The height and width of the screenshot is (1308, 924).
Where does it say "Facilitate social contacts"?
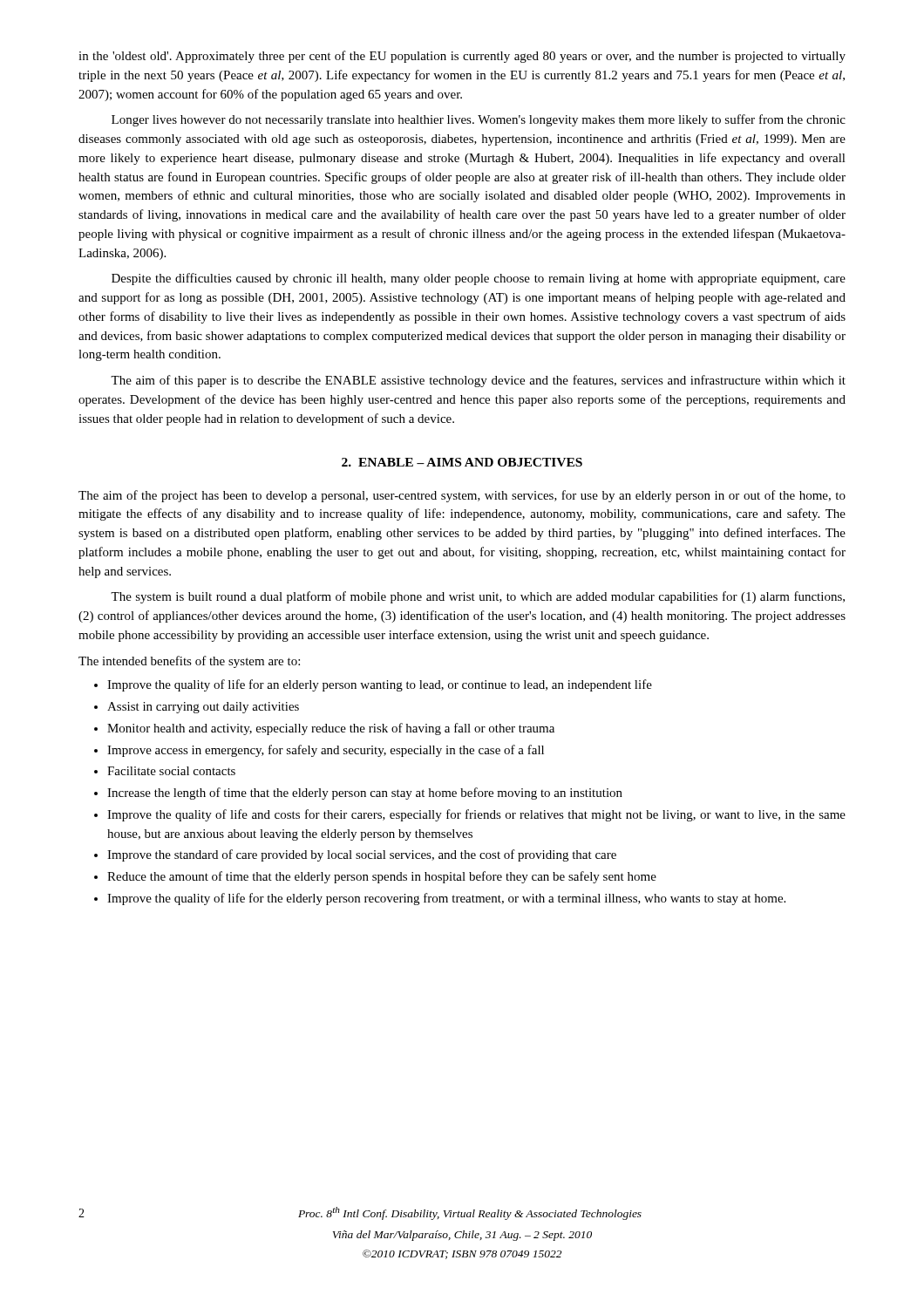(x=171, y=771)
